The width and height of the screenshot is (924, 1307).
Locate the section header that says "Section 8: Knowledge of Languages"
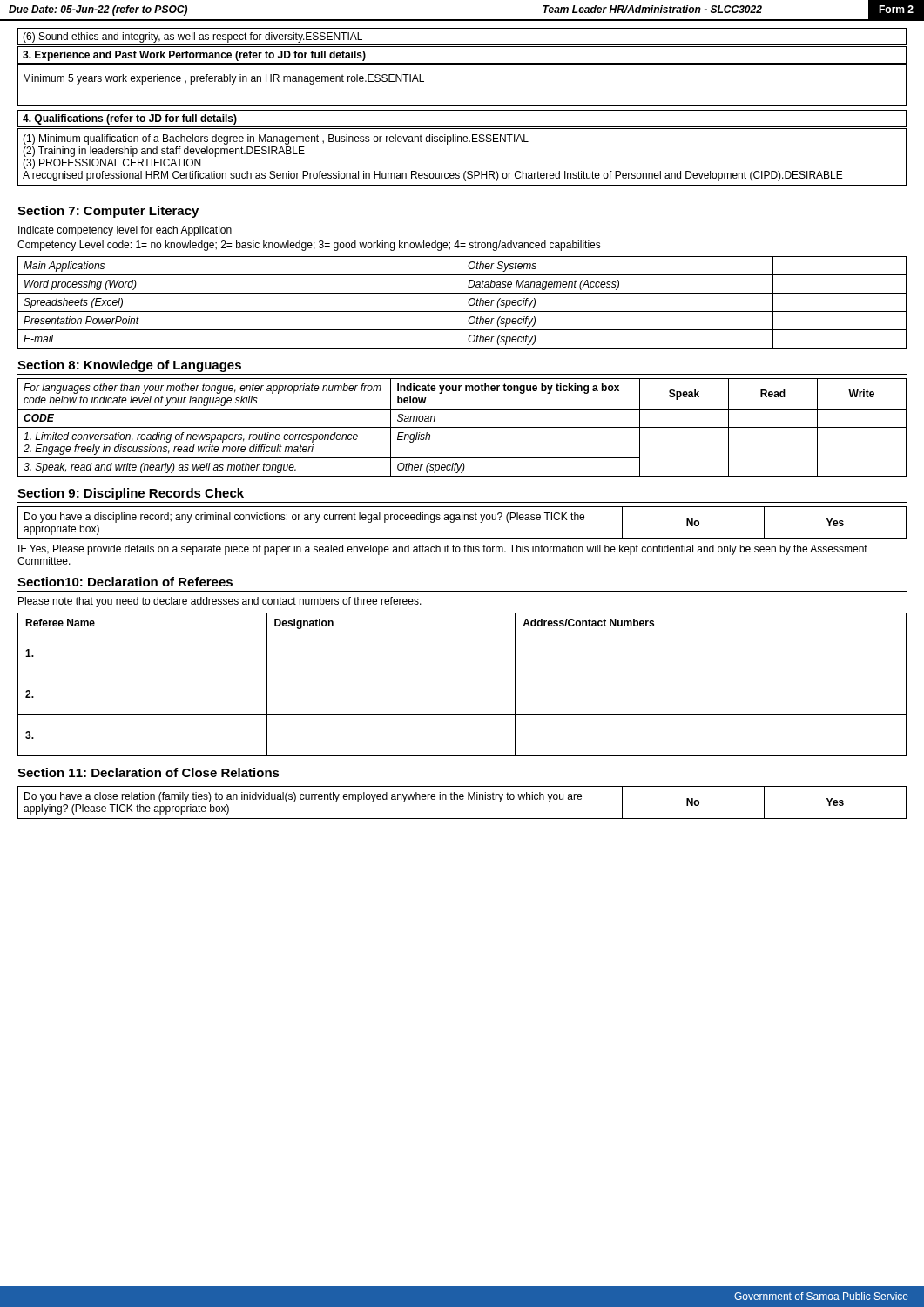pyautogui.click(x=130, y=365)
